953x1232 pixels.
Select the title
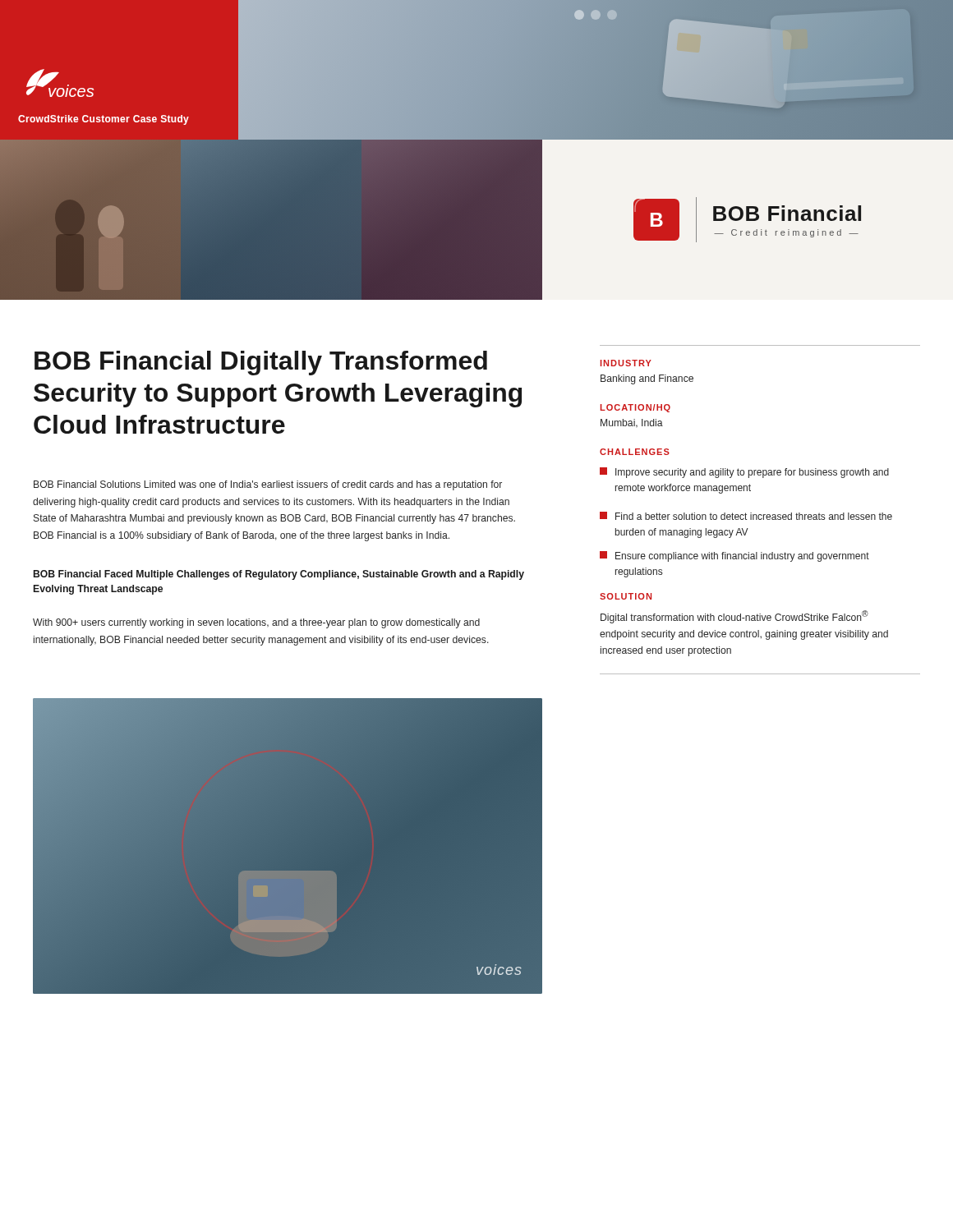click(283, 393)
